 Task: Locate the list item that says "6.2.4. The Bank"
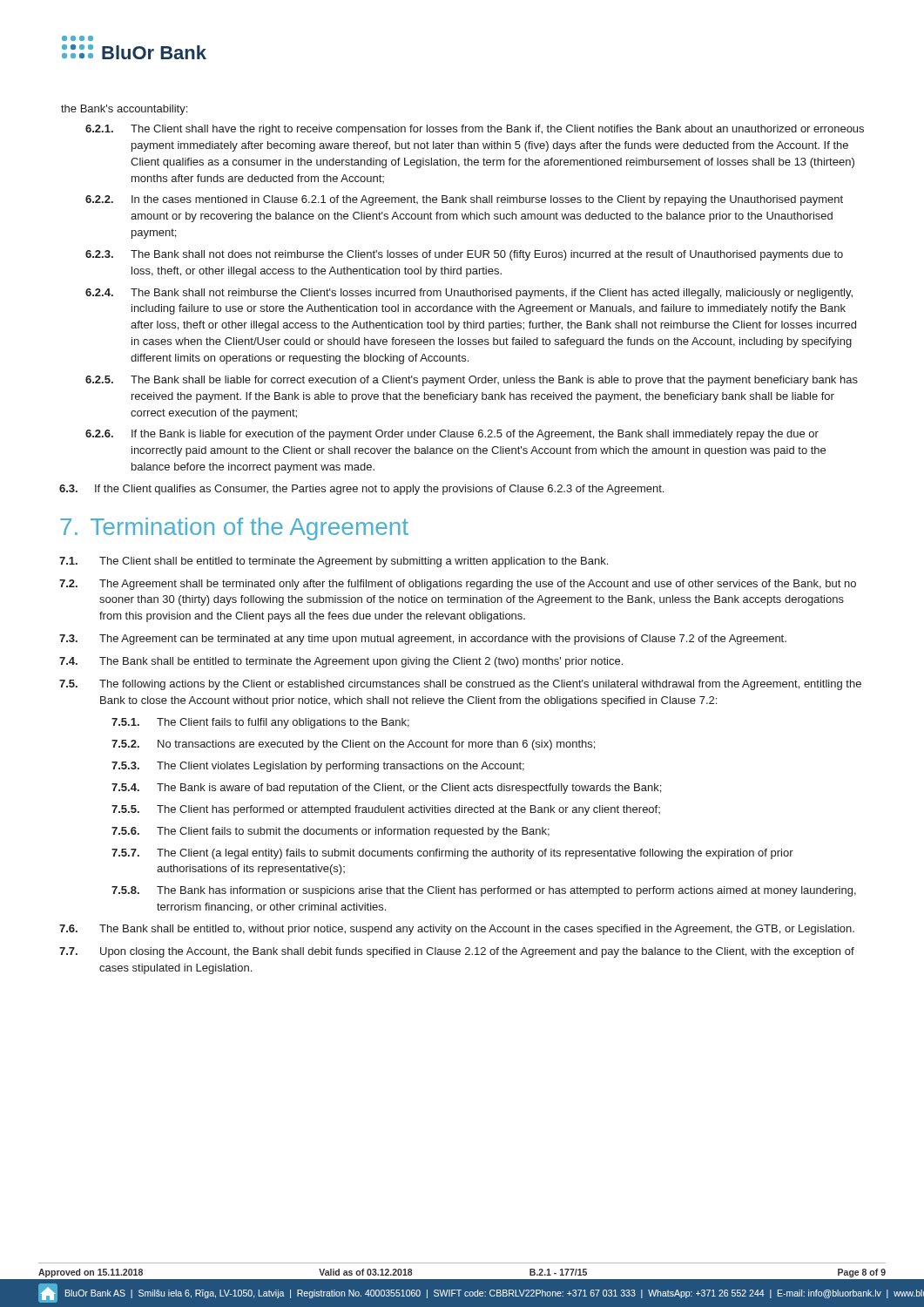[x=475, y=326]
